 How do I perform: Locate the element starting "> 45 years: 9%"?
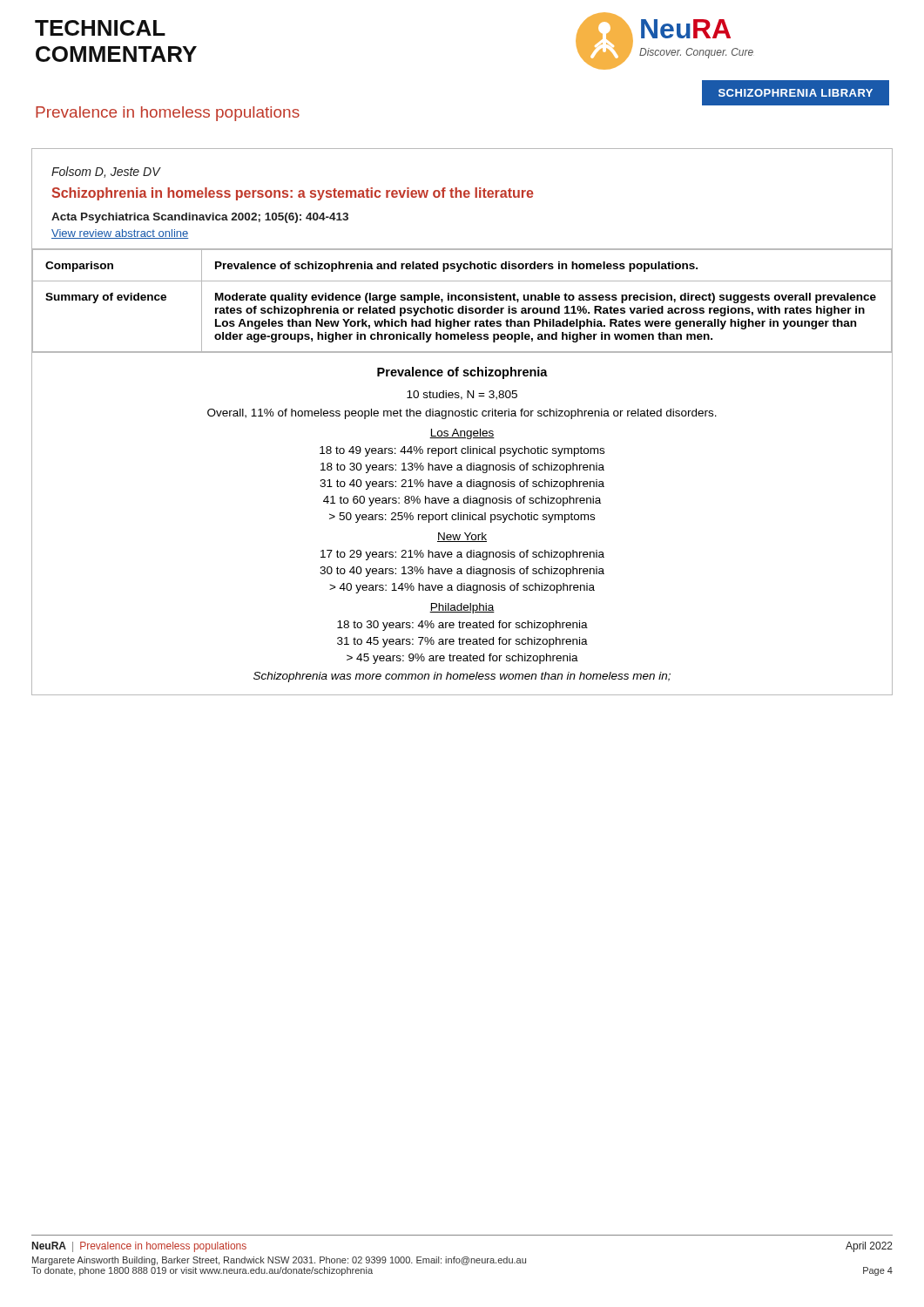462,657
